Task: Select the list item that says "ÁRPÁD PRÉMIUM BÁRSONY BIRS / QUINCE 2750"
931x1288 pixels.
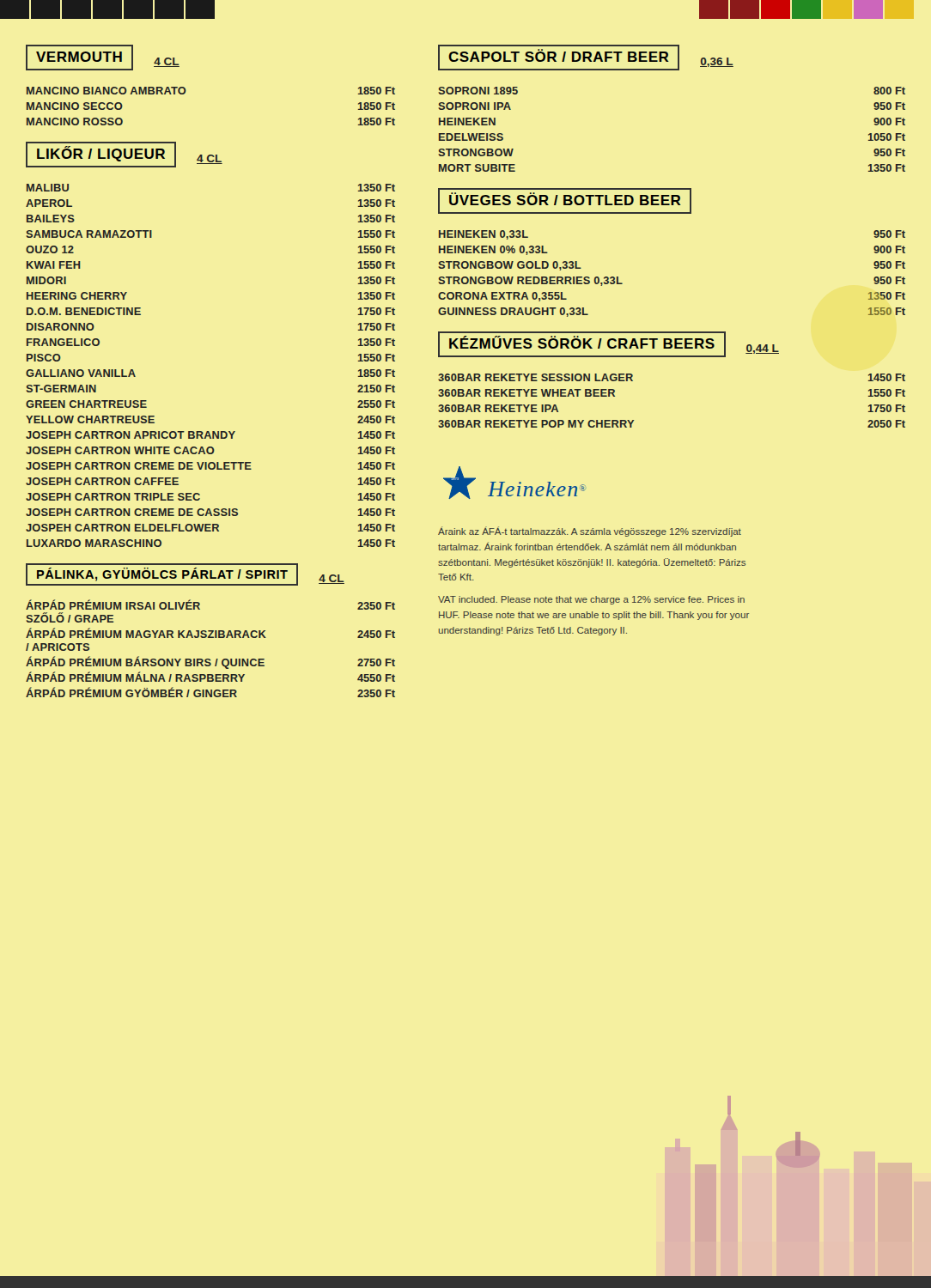Action: tap(210, 662)
